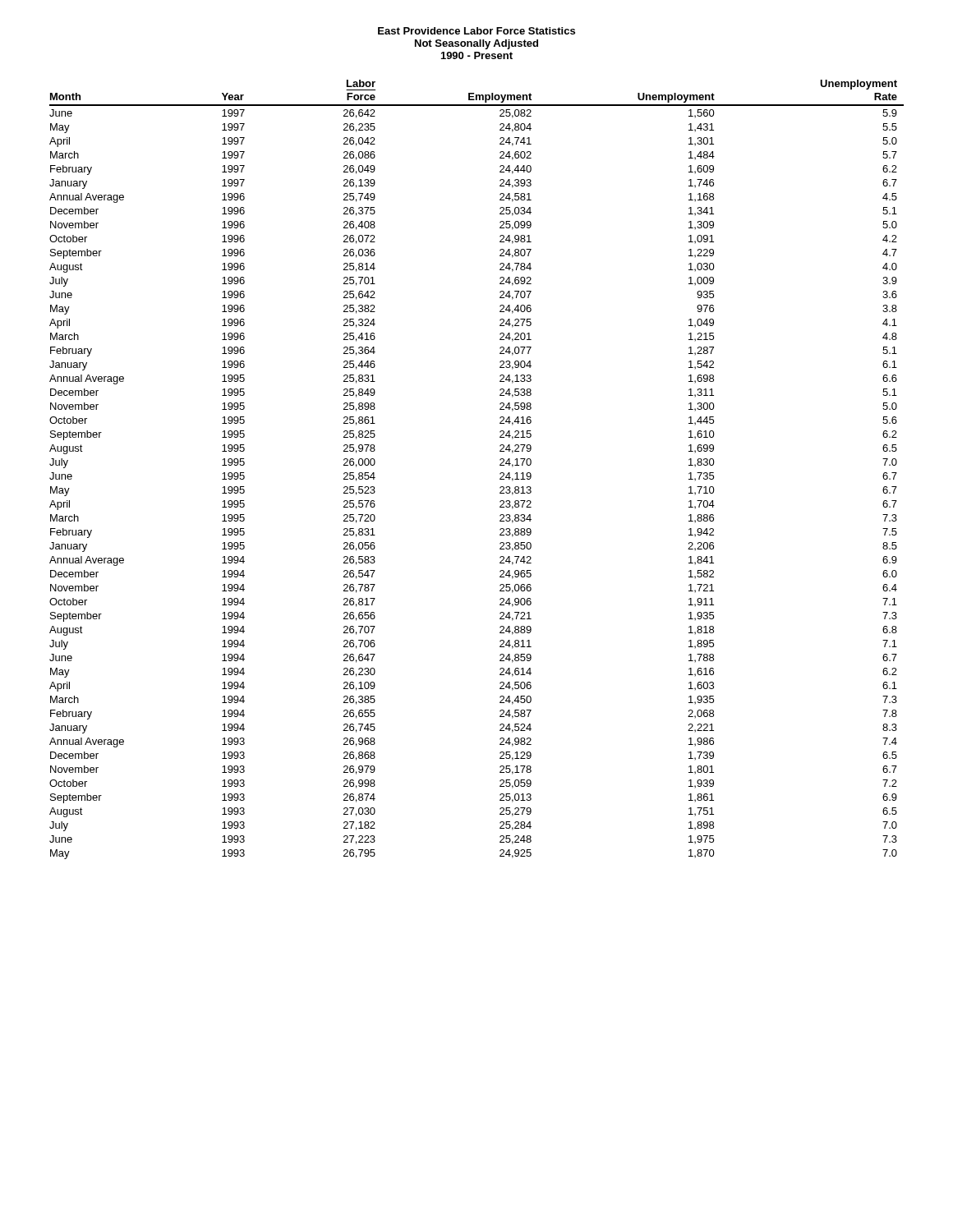Select the table that reads "Annual Average"
The height and width of the screenshot is (1232, 953).
point(476,468)
